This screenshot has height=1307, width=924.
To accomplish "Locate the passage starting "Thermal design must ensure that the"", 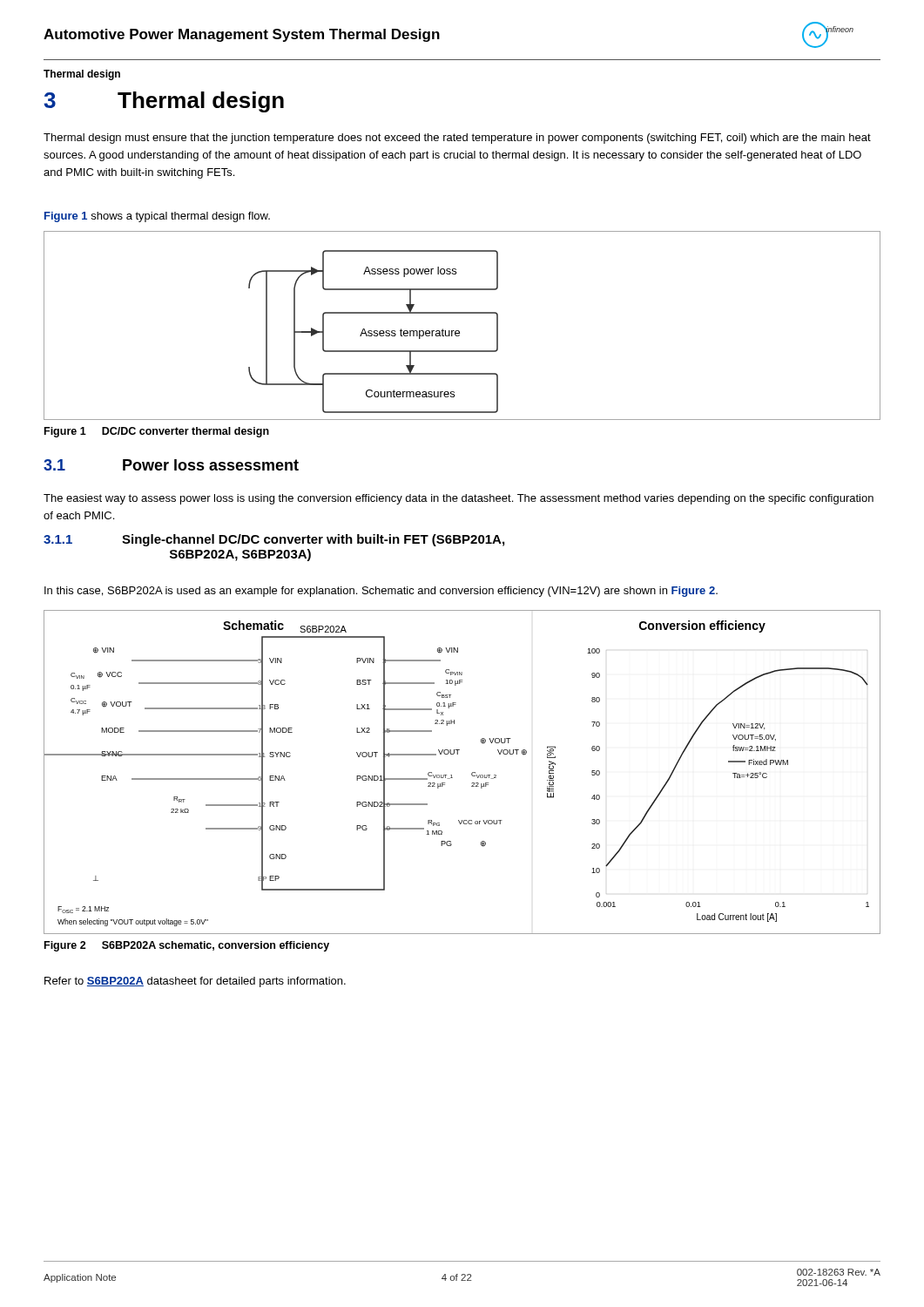I will [457, 155].
